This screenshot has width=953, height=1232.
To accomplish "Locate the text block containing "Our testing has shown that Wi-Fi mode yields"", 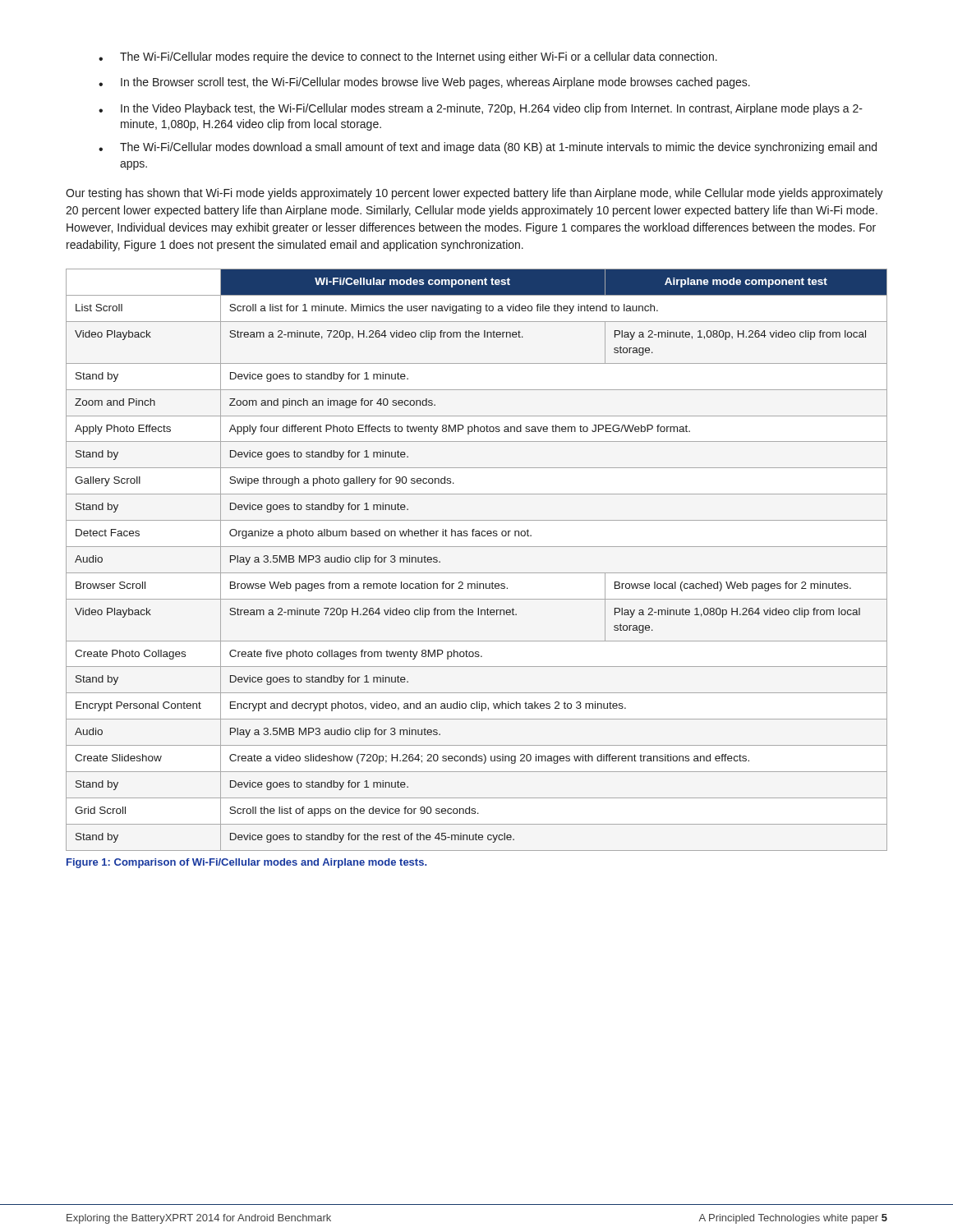I will point(474,219).
